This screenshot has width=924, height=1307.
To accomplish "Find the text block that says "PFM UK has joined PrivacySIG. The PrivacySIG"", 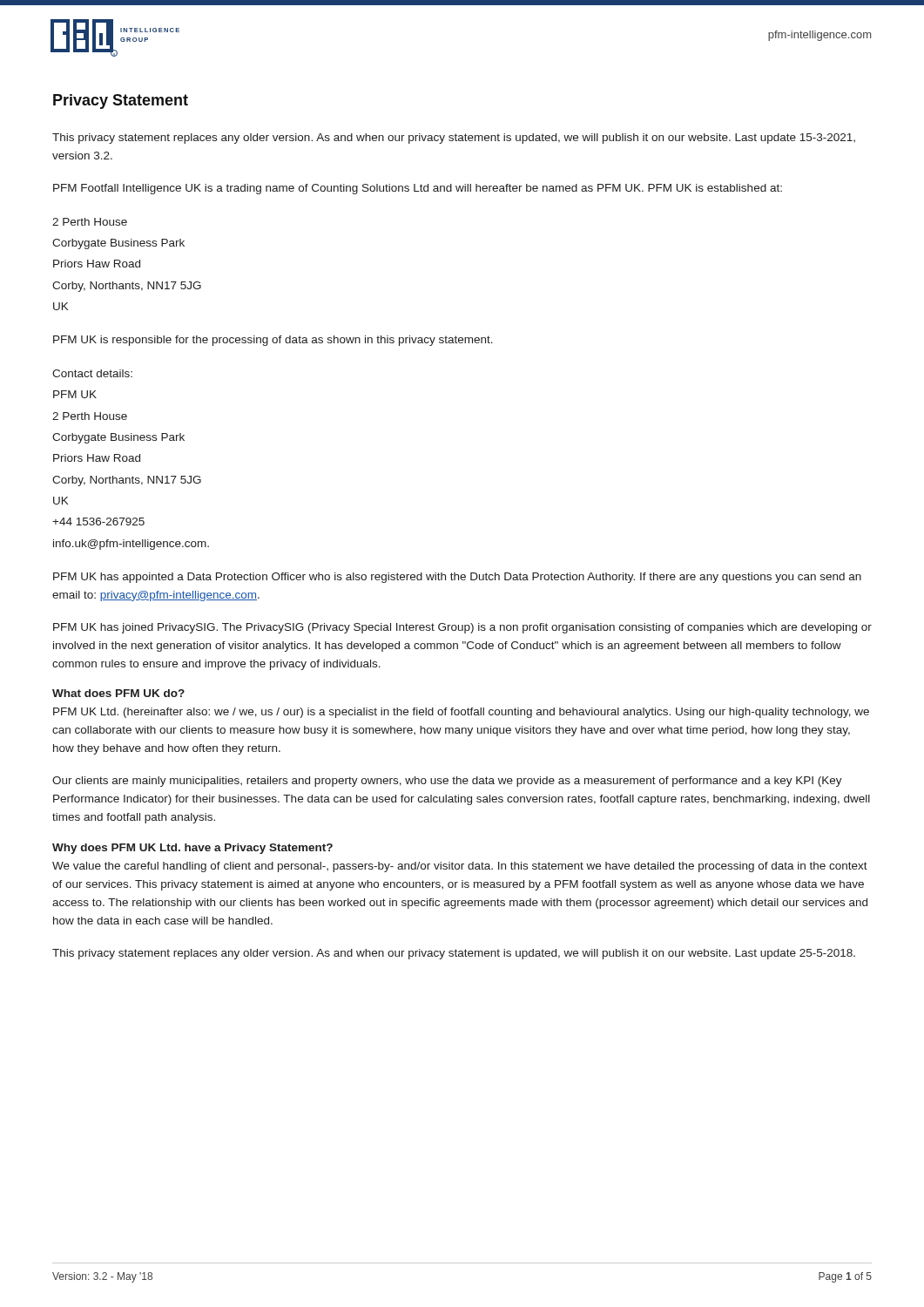I will point(462,645).
